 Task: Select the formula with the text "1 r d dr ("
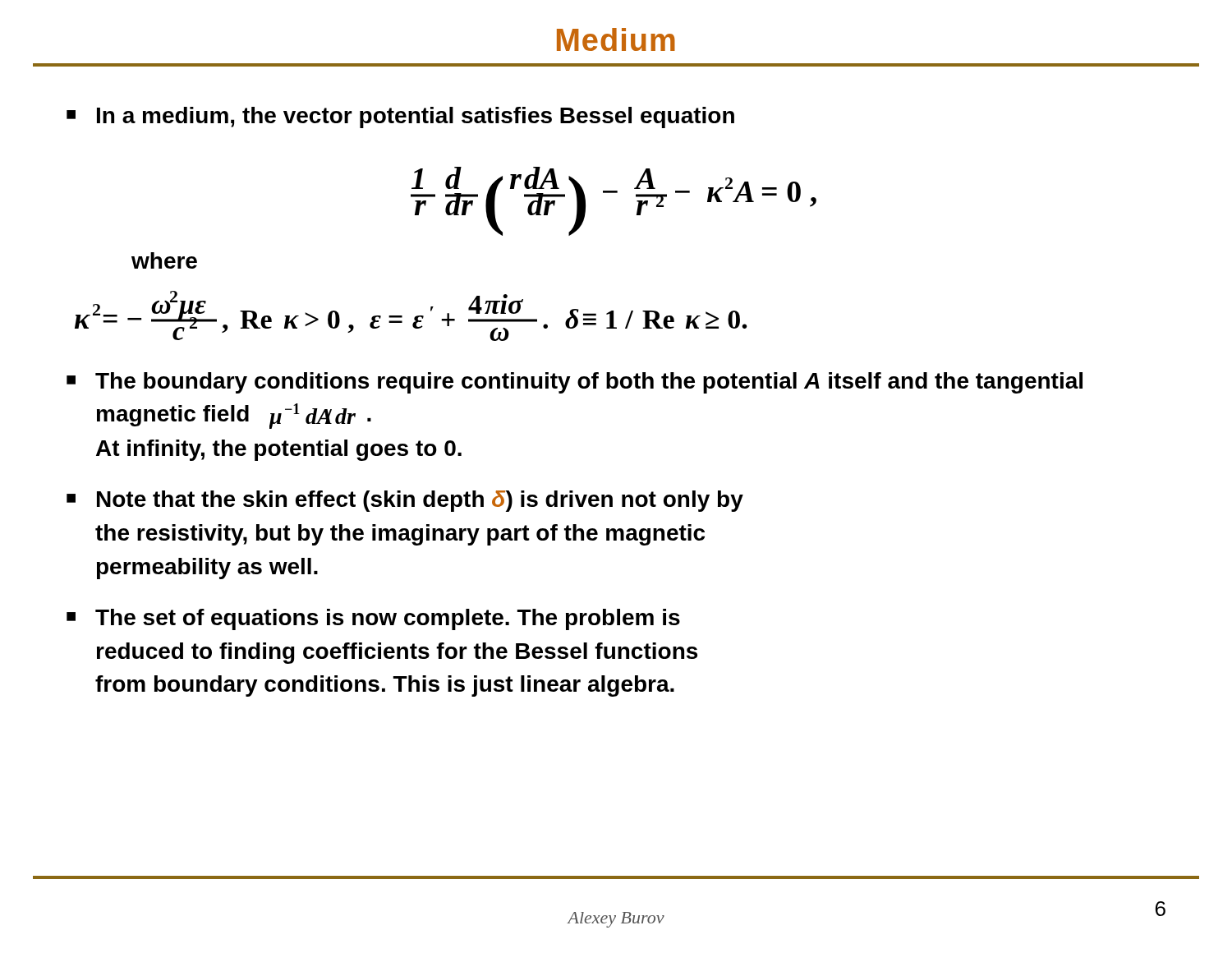[x=616, y=193]
